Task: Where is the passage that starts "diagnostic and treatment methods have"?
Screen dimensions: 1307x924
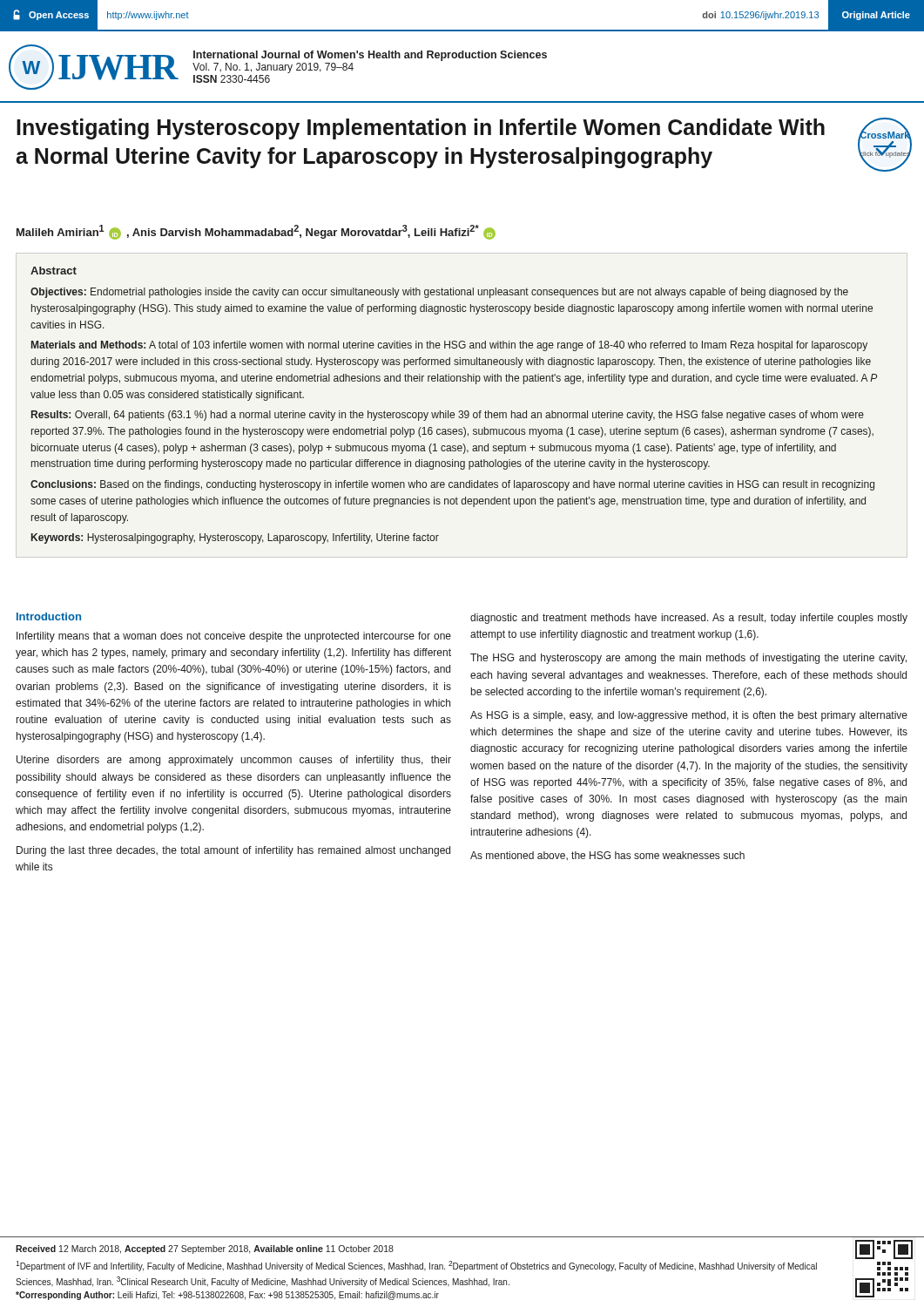Action: coord(689,737)
